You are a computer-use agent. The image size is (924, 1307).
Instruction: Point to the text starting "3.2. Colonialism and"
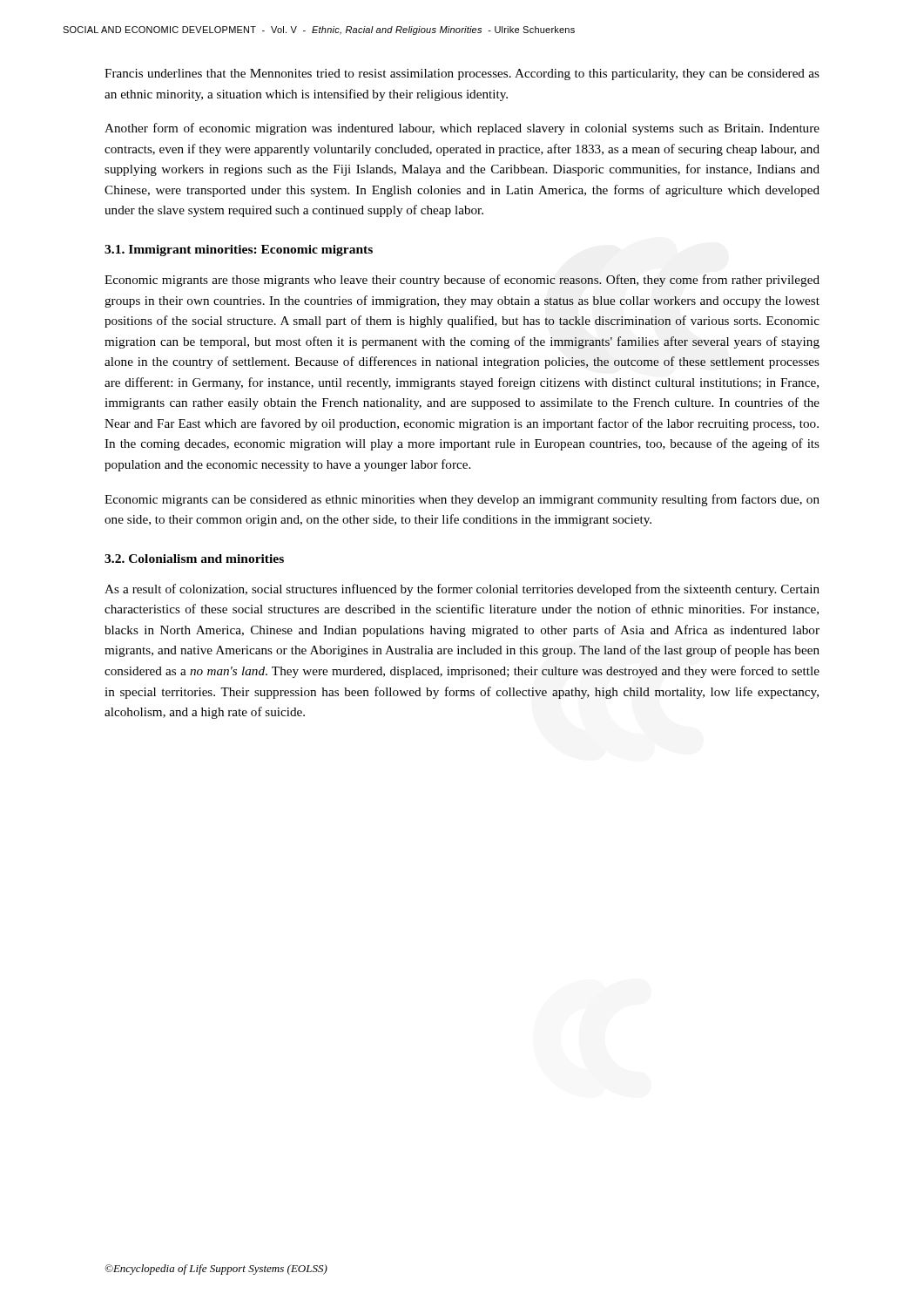pos(194,558)
